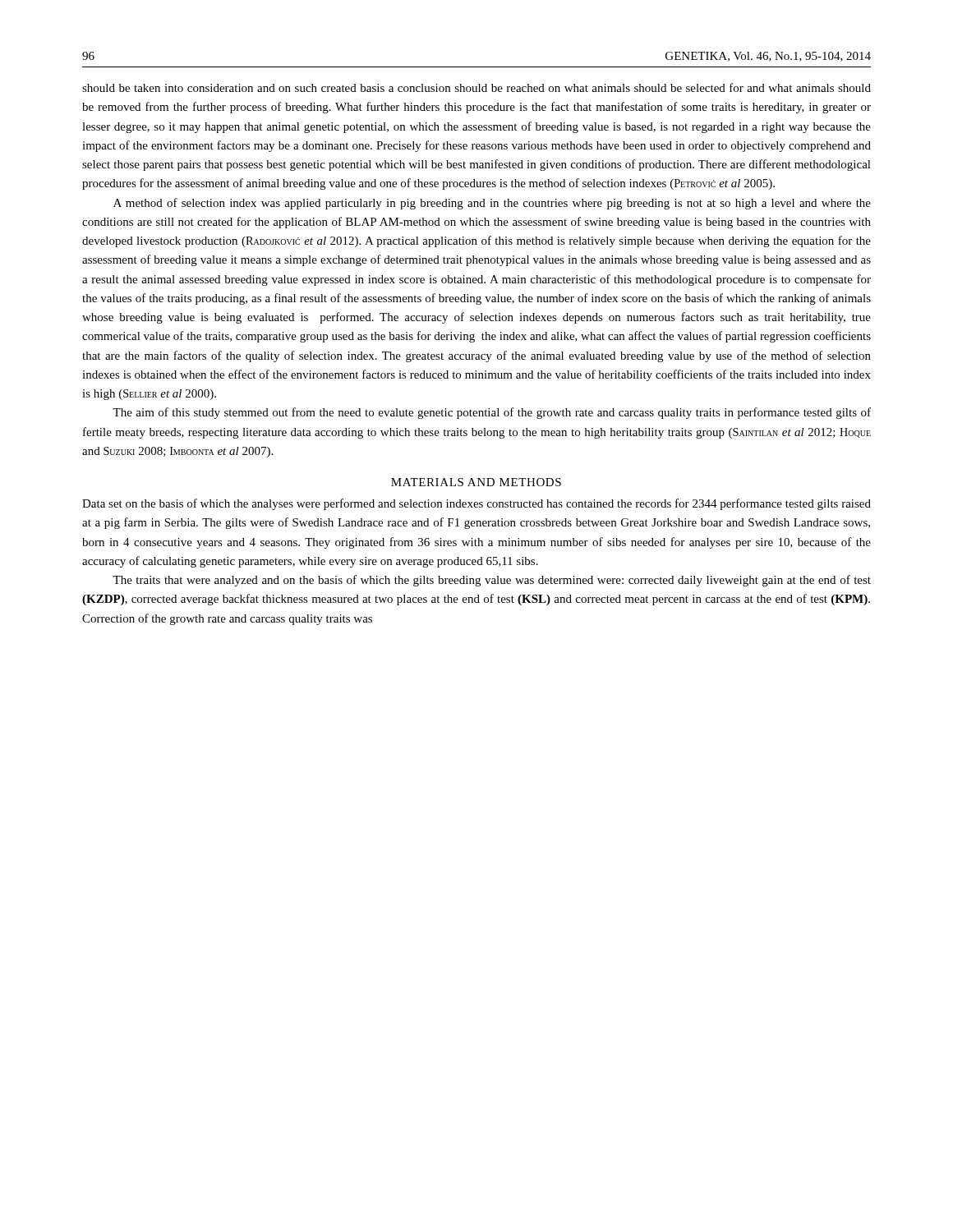Viewport: 953px width, 1232px height.
Task: Find the block on this page that starts "should be taken into consideration"
Action: pos(476,136)
